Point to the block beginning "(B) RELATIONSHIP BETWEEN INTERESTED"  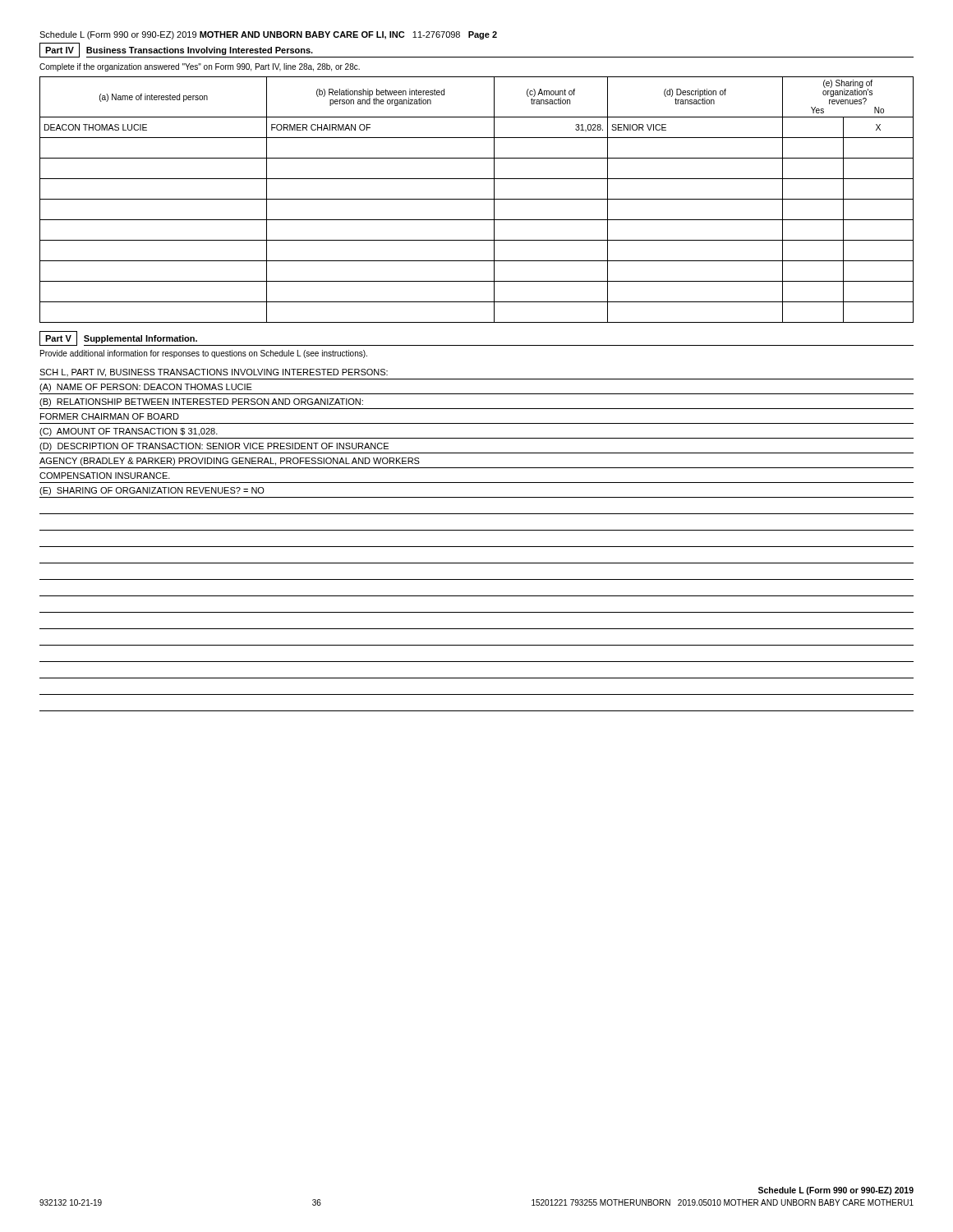pyautogui.click(x=202, y=402)
